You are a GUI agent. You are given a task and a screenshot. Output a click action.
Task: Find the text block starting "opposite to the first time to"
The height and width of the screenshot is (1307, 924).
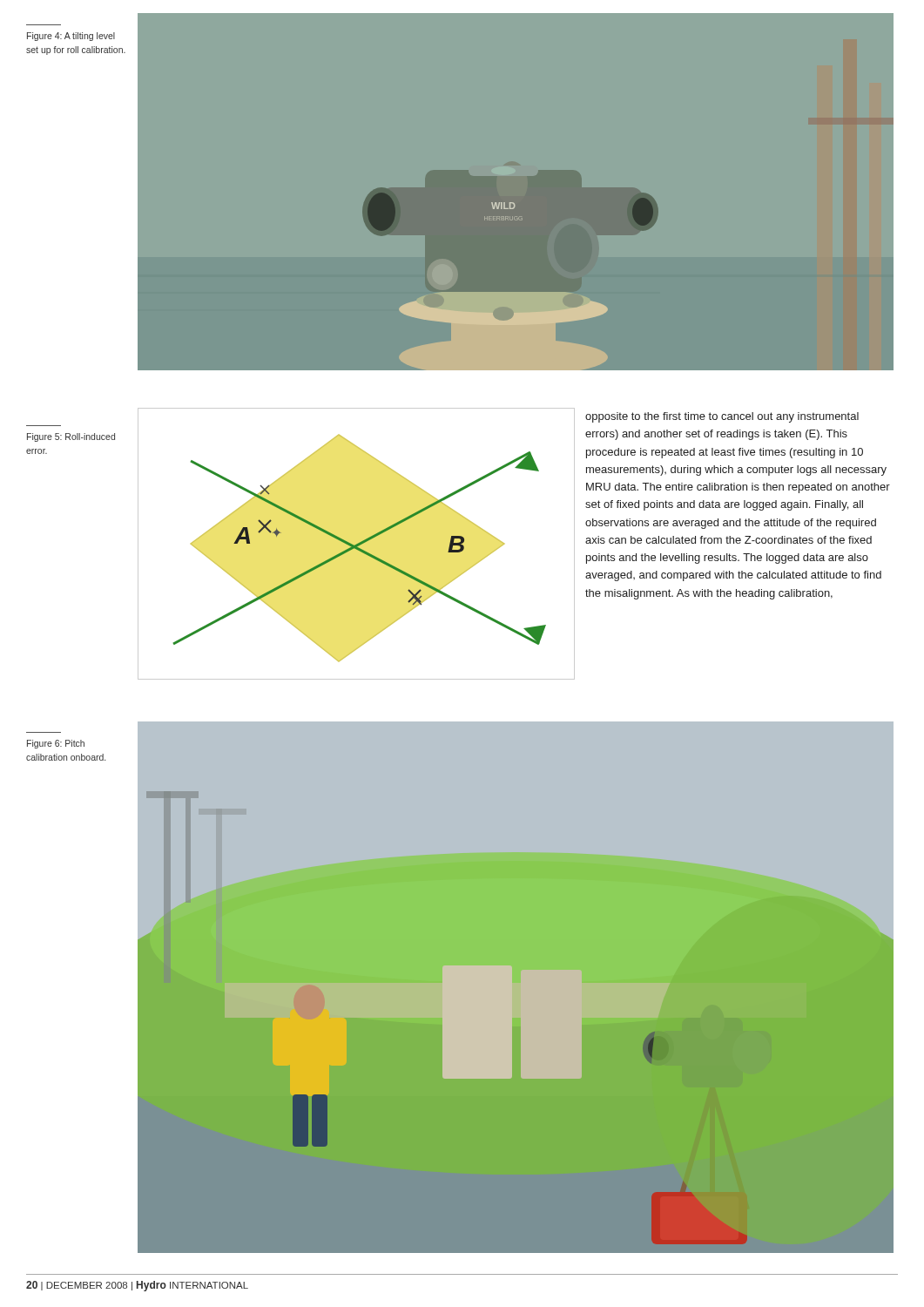coord(737,504)
